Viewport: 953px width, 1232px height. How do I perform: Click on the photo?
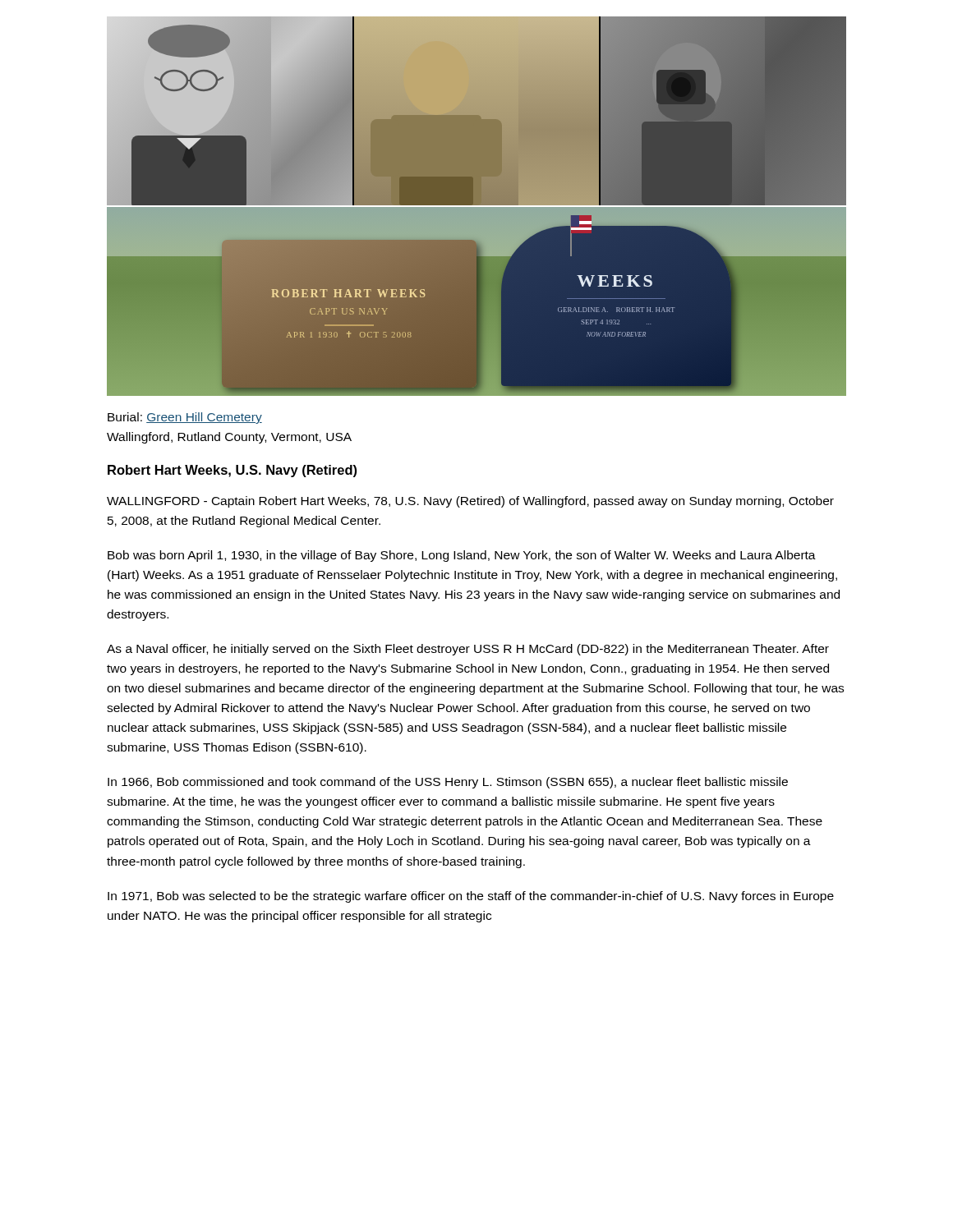coord(476,206)
